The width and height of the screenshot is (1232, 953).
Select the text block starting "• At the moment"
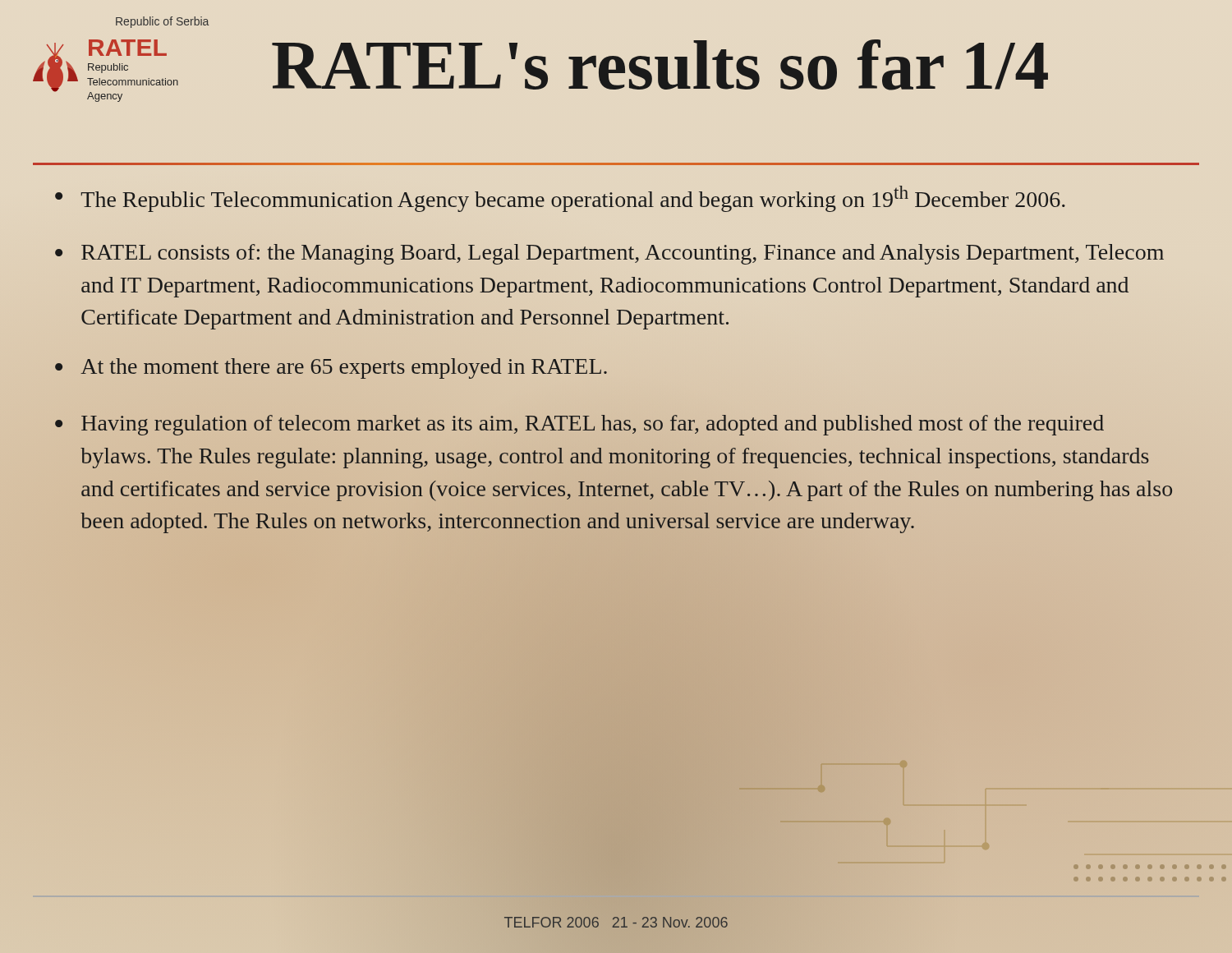(331, 370)
